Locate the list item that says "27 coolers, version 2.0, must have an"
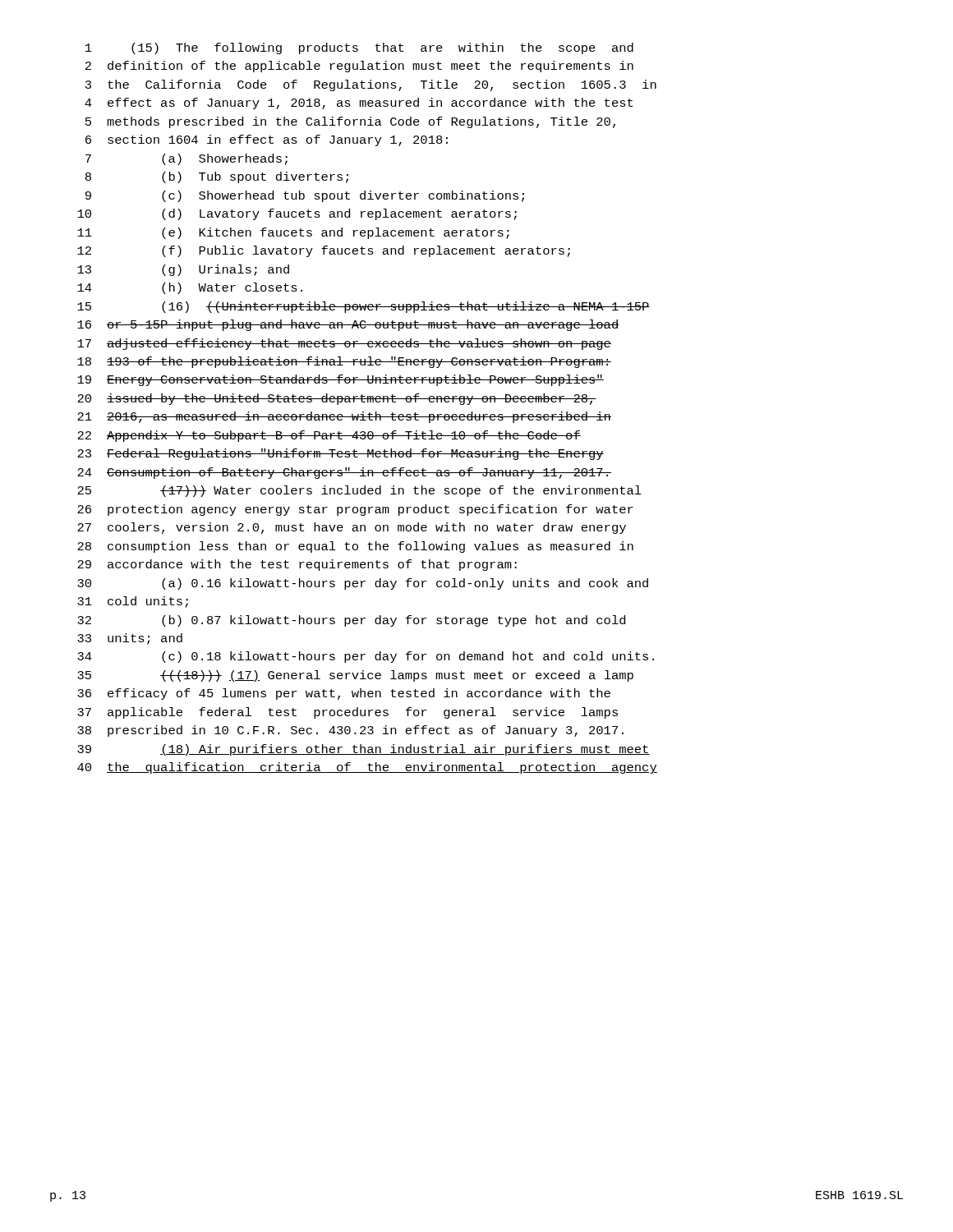Image resolution: width=953 pixels, height=1232 pixels. click(x=476, y=528)
